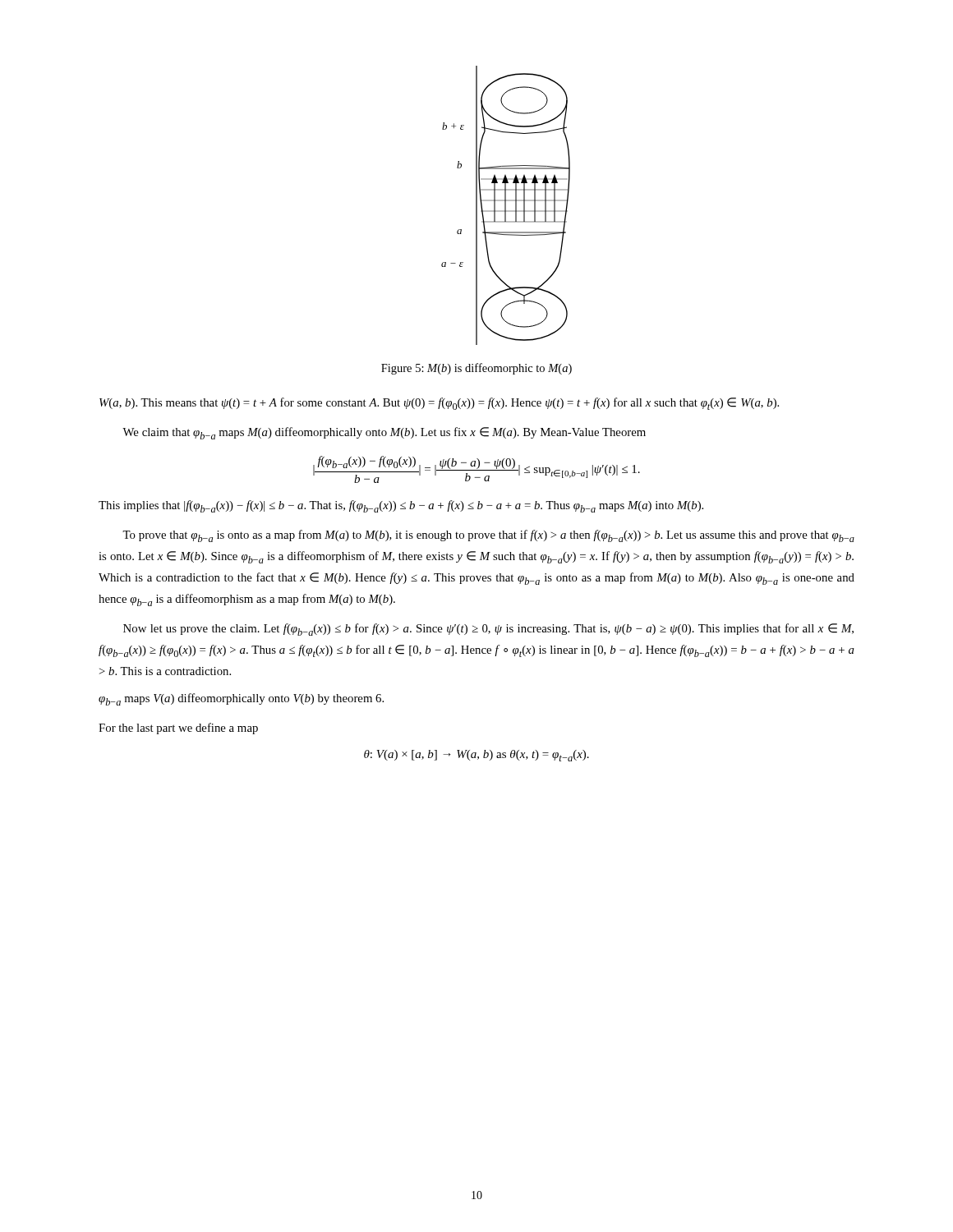Click a caption
Screen dimensions: 1232x953
(476, 368)
